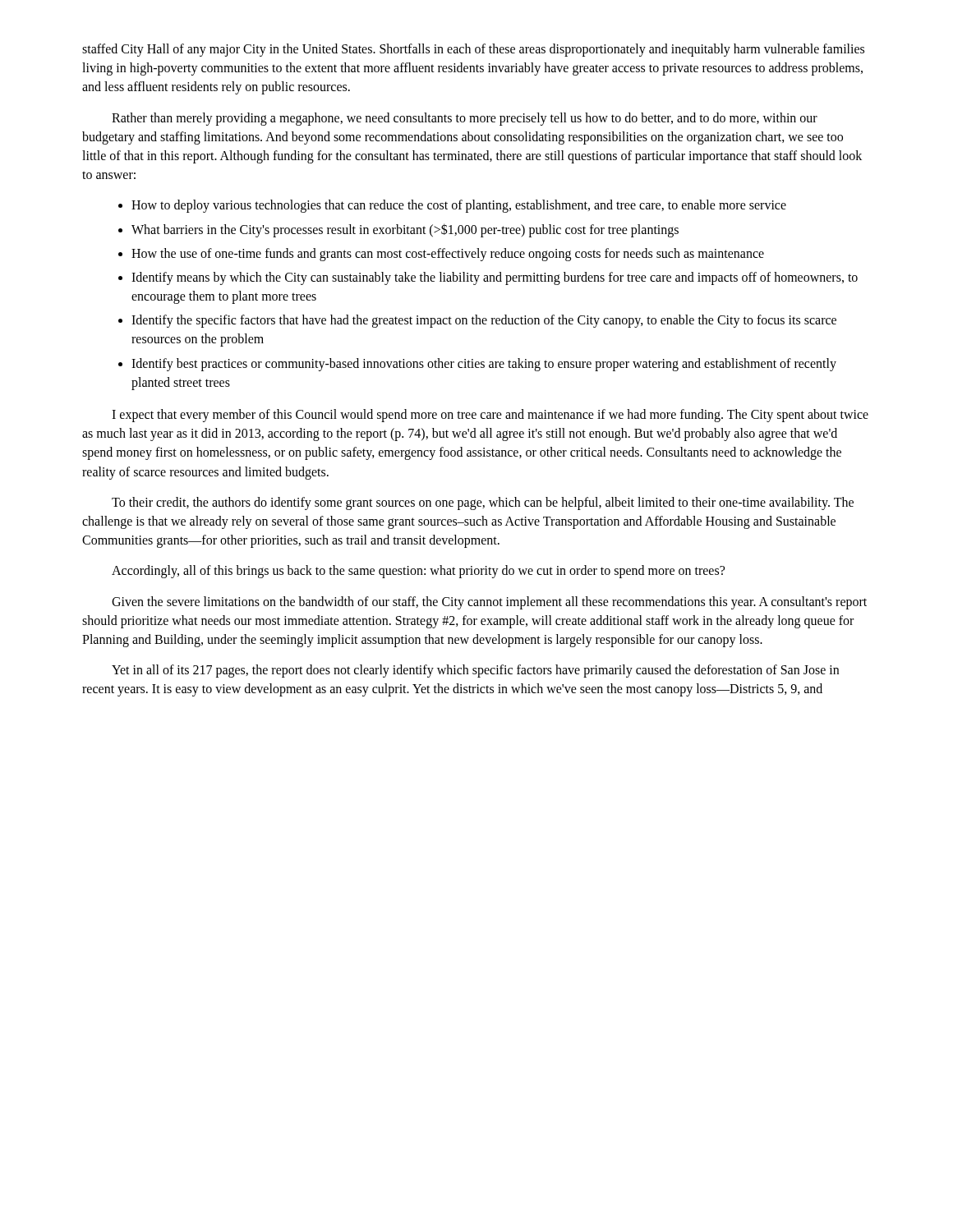Screen dimensions: 1232x953
Task: Find the block on this page that starts "Identify means by which the City"
Action: (501, 287)
